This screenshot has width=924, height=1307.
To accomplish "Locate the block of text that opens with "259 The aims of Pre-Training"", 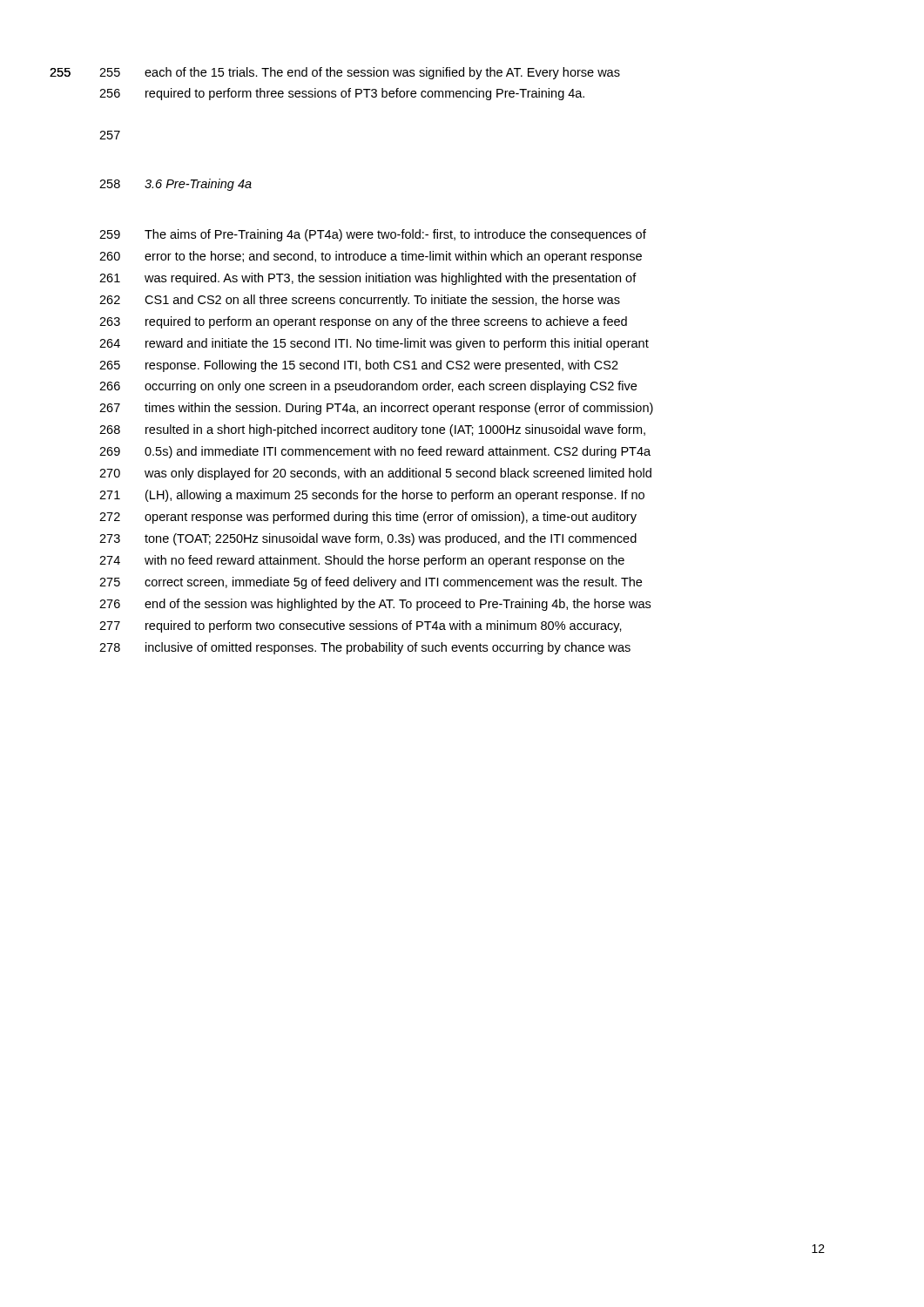I will tap(462, 442).
